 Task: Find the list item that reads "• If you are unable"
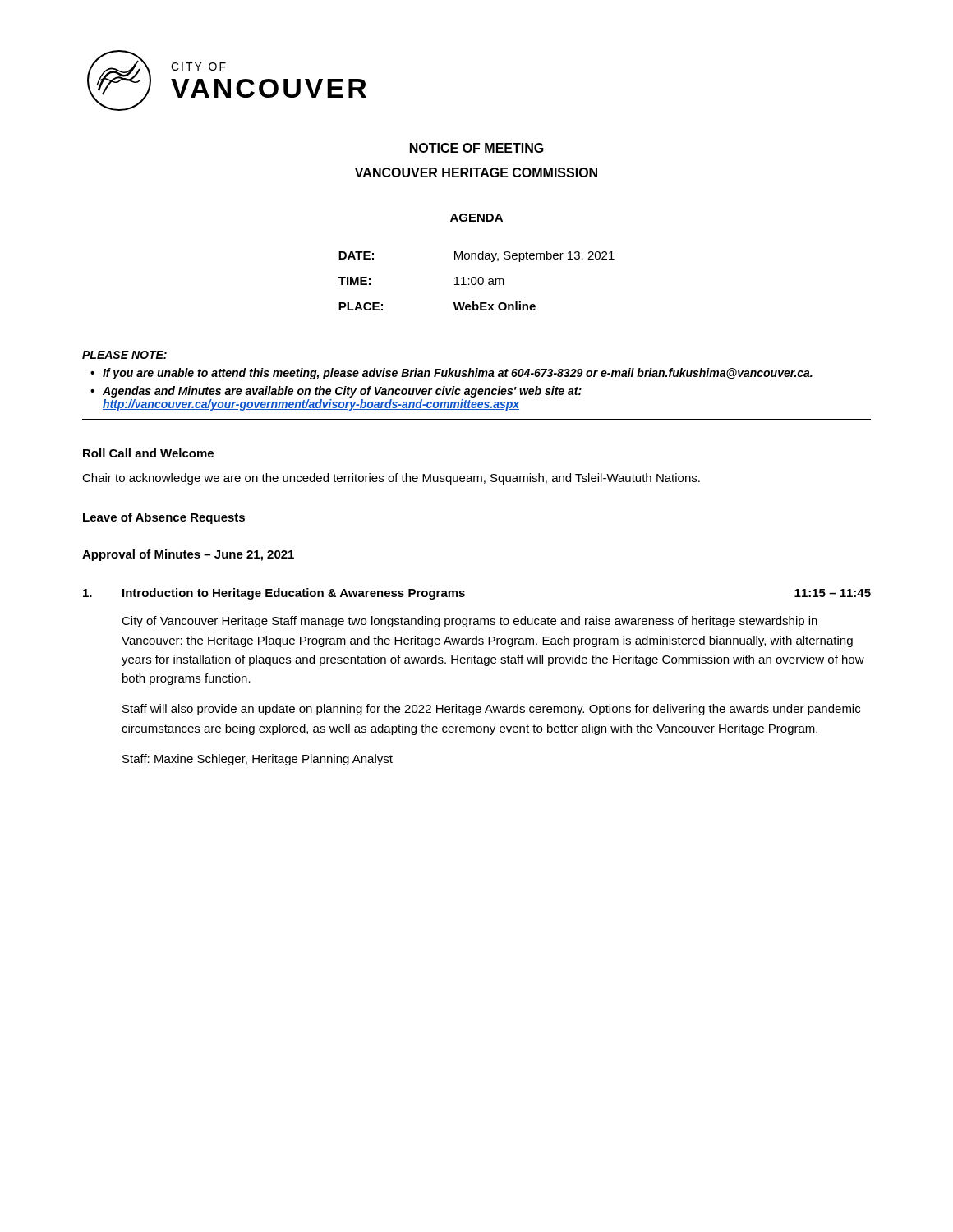452,373
